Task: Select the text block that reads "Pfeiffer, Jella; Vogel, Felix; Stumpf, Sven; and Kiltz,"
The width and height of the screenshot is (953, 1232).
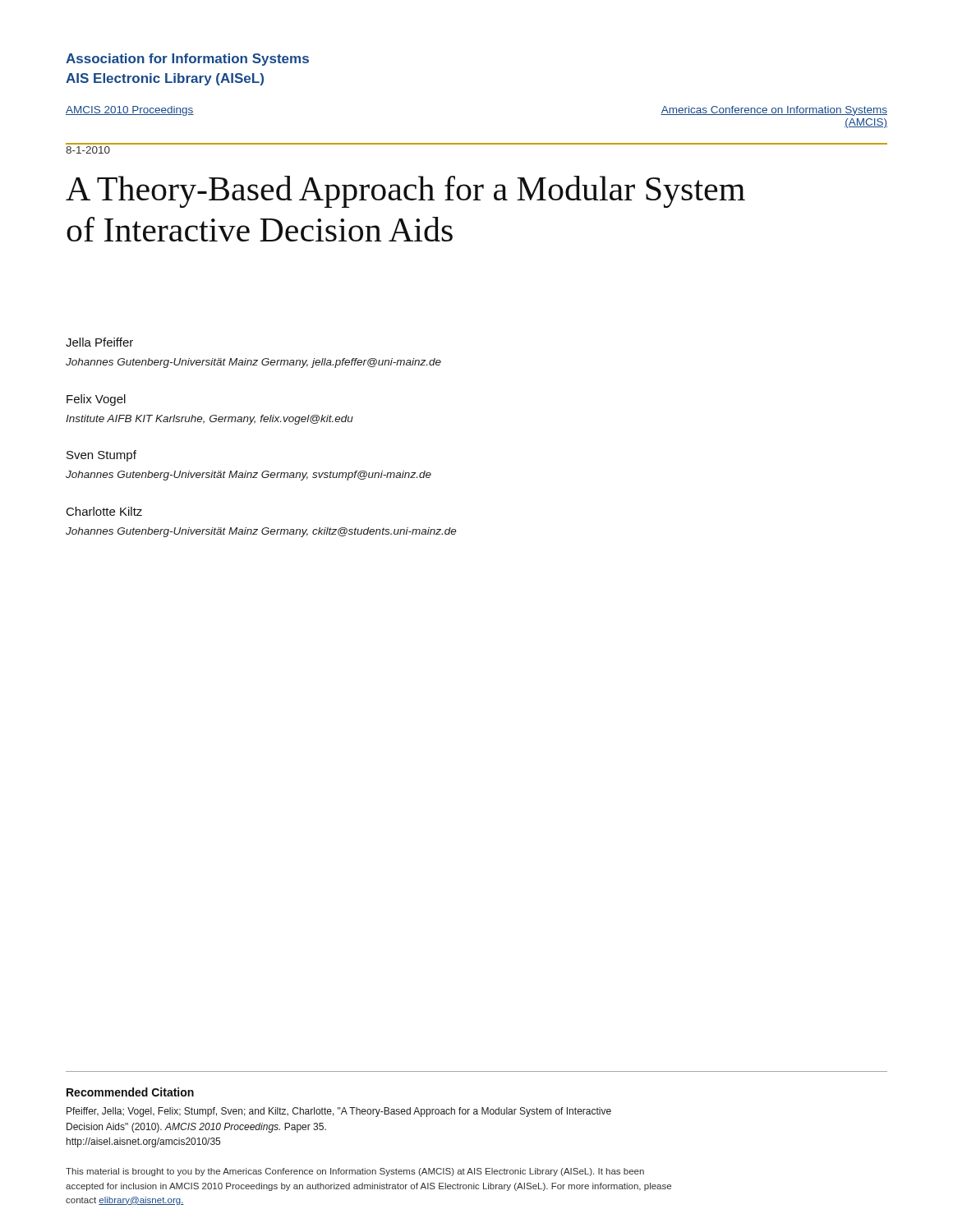Action: (x=339, y=1112)
